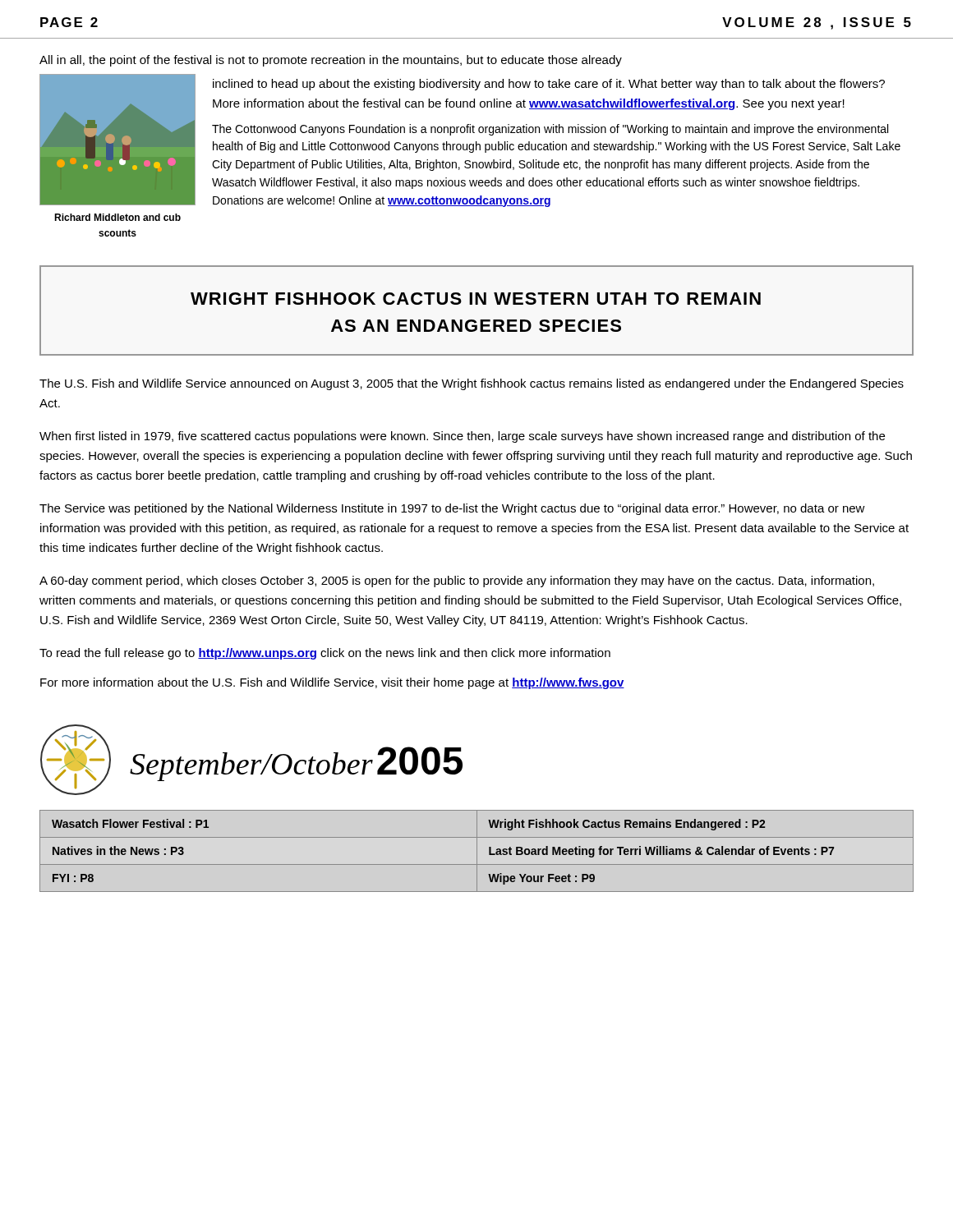Find the text block with the text "To read the full release go to http://www.unps.org"

tap(325, 653)
